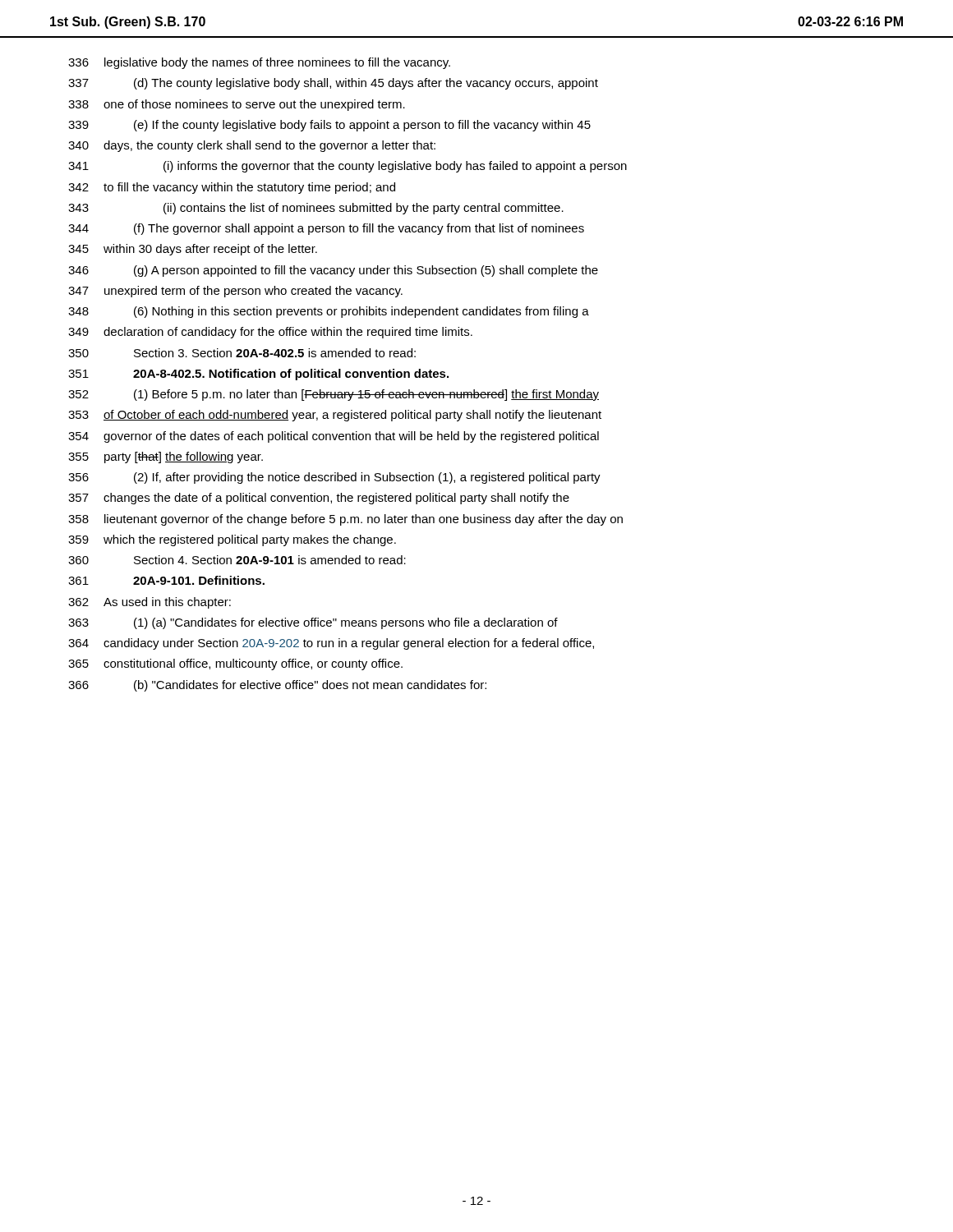The height and width of the screenshot is (1232, 953).
Task: Find the block on this page that starts "352 (1) Before"
Action: [476, 394]
